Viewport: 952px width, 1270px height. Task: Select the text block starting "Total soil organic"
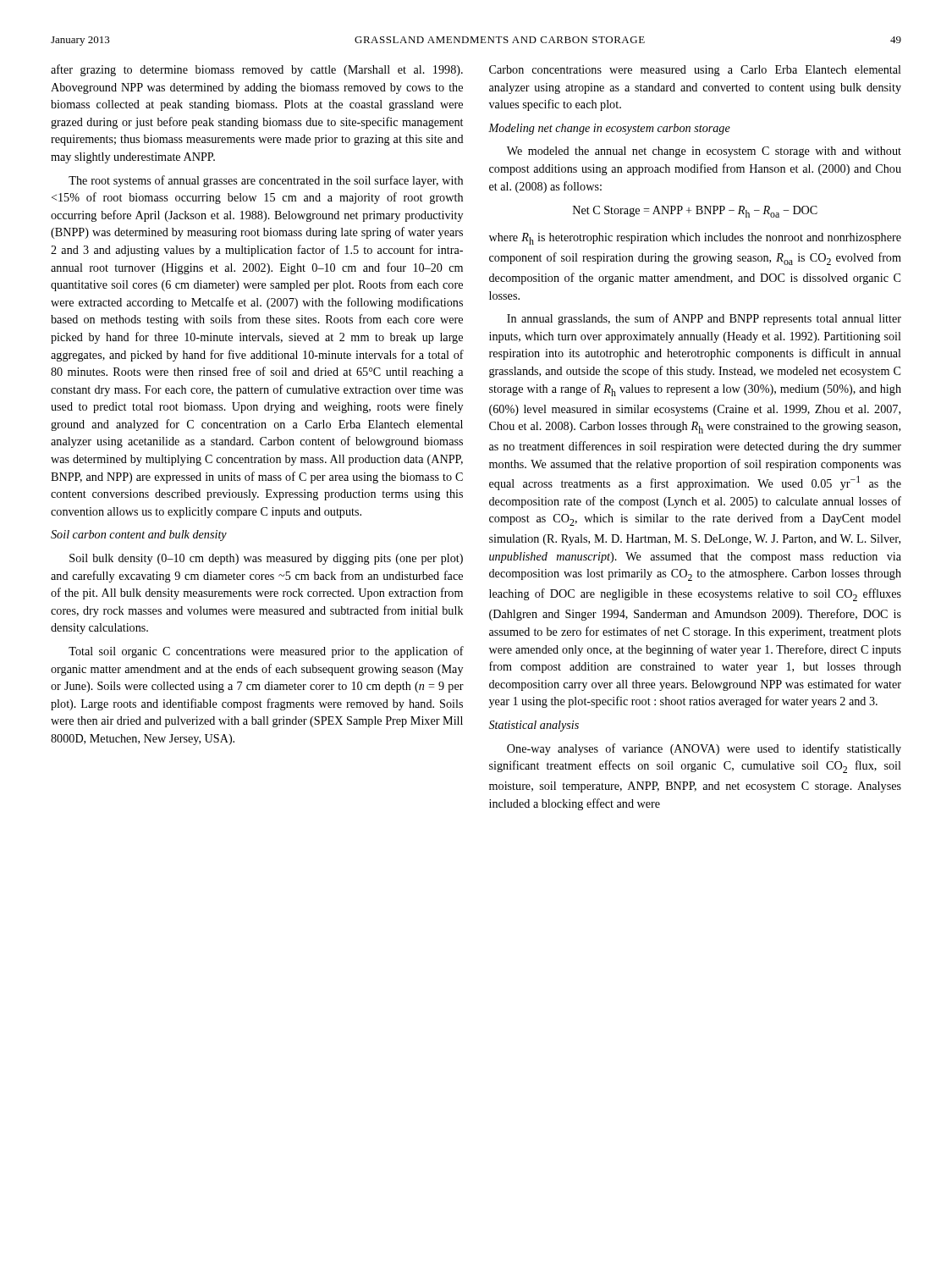pyautogui.click(x=257, y=695)
